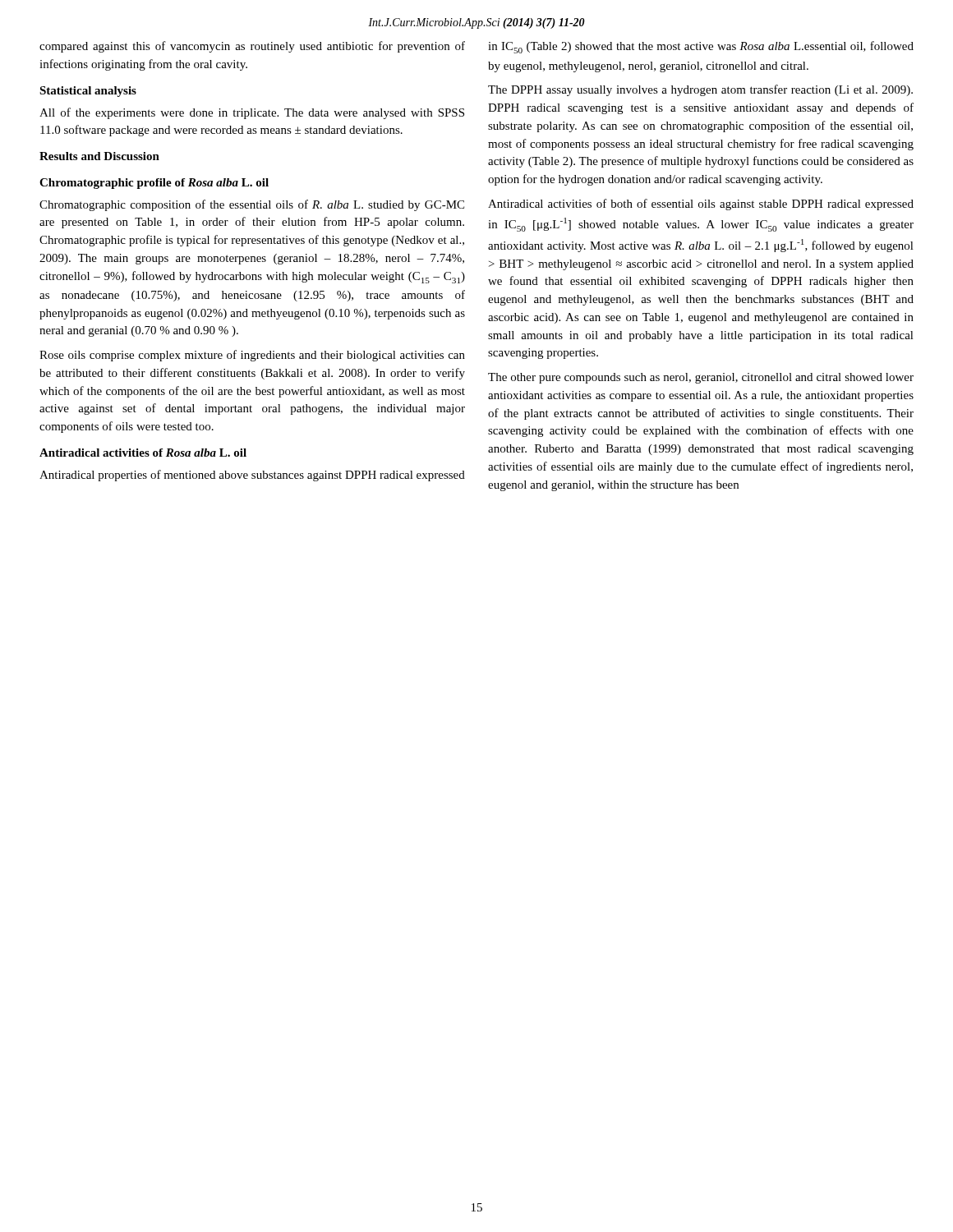This screenshot has height=1232, width=953.
Task: Locate the section header that opens with "Chromatographic profile of Rosa alba"
Action: click(x=154, y=182)
